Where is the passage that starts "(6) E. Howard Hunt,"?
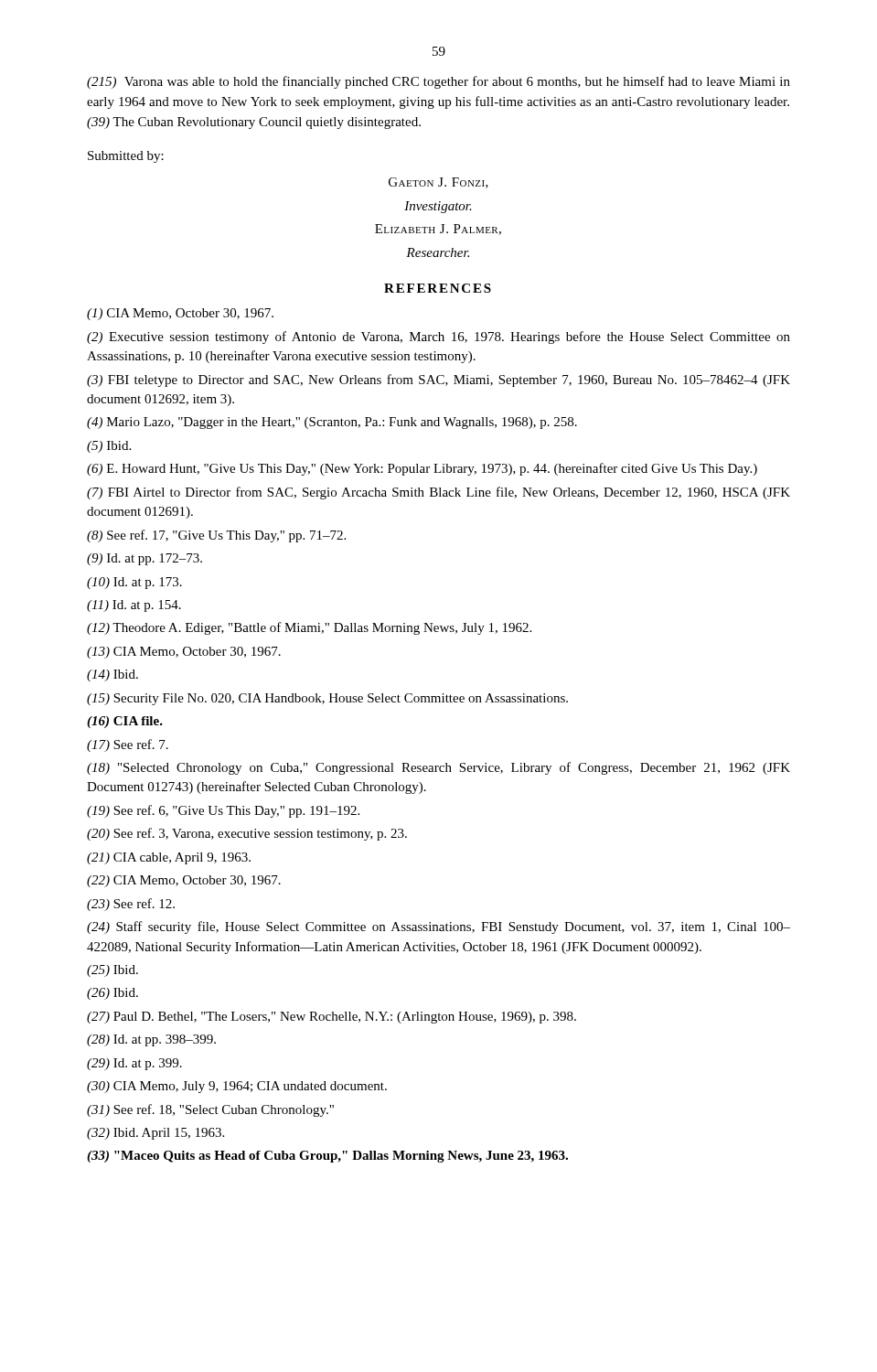 tap(422, 469)
